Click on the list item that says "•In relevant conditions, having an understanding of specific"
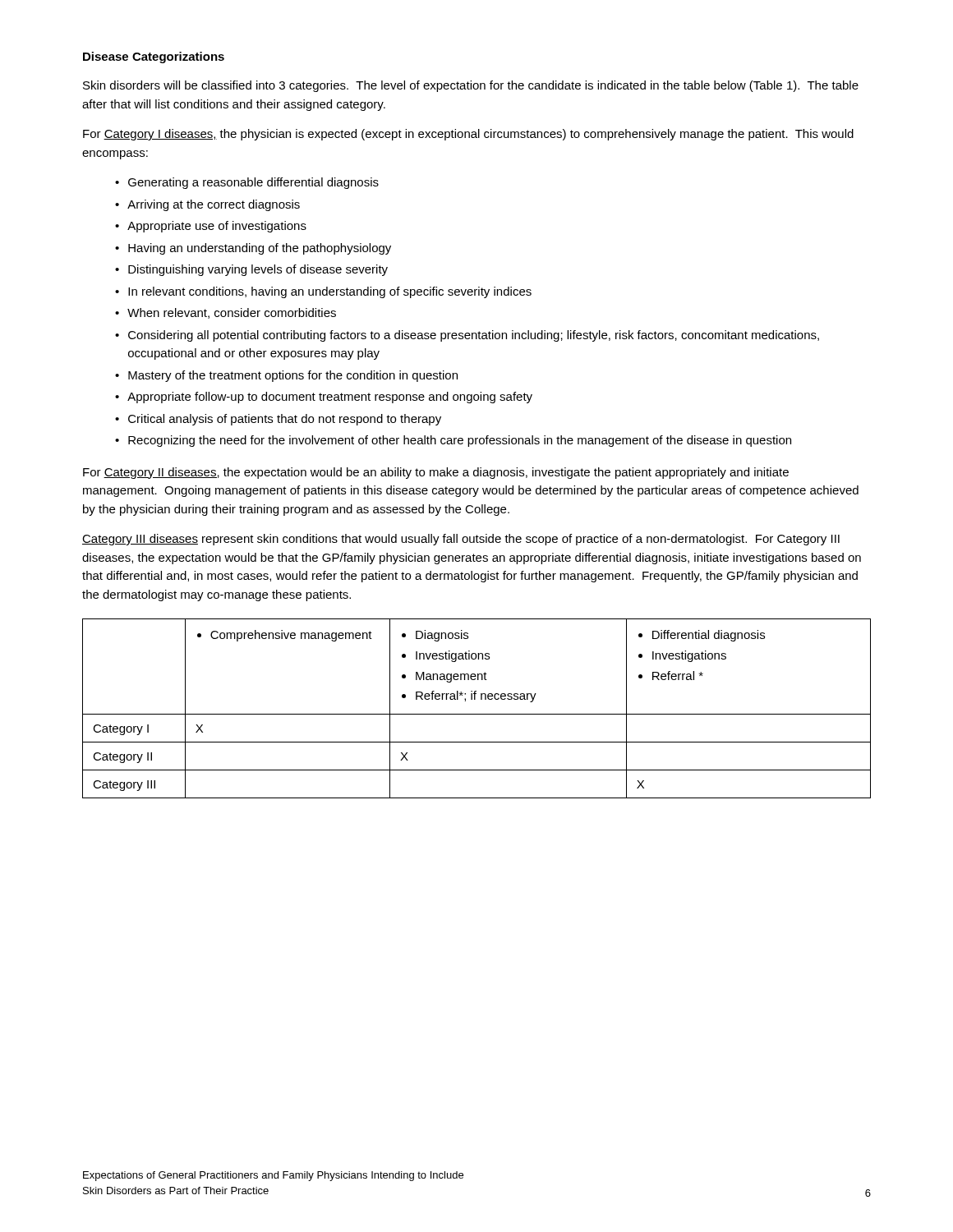The width and height of the screenshot is (953, 1232). (x=323, y=291)
